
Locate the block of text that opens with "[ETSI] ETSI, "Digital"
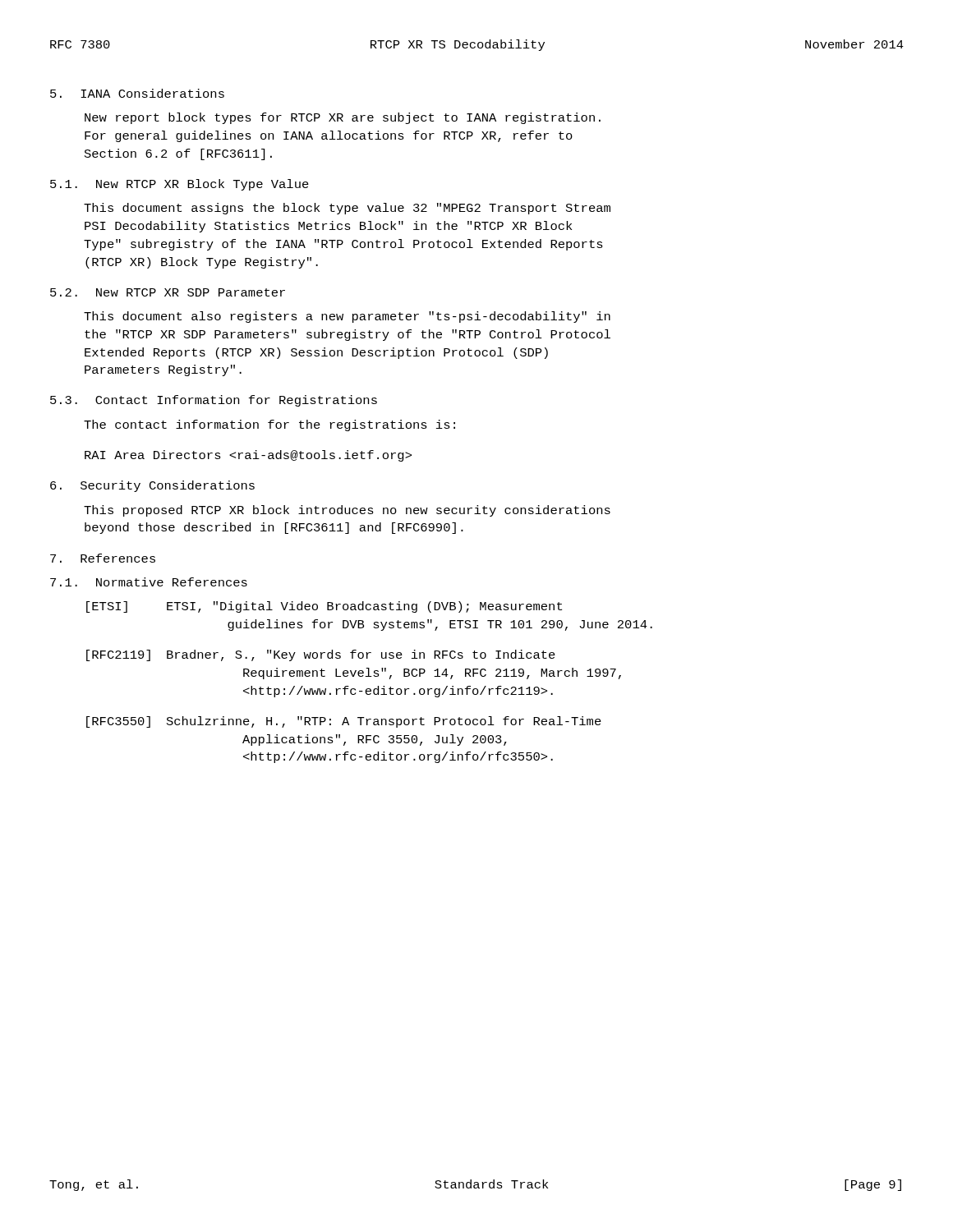coord(494,617)
